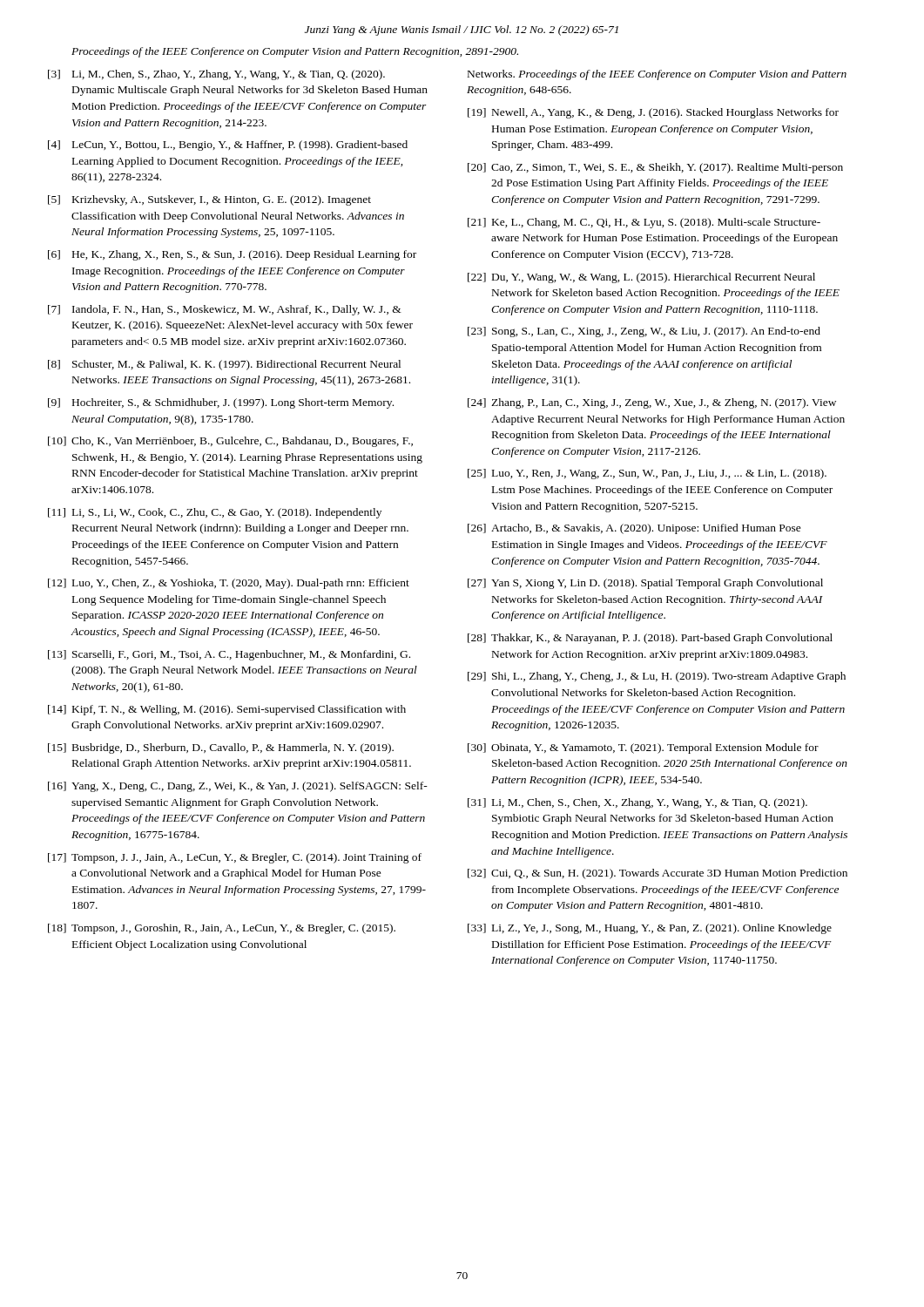Locate the block of text that opens with "[3] Li, M.,"
Screen dimensions: 1307x924
click(x=238, y=98)
